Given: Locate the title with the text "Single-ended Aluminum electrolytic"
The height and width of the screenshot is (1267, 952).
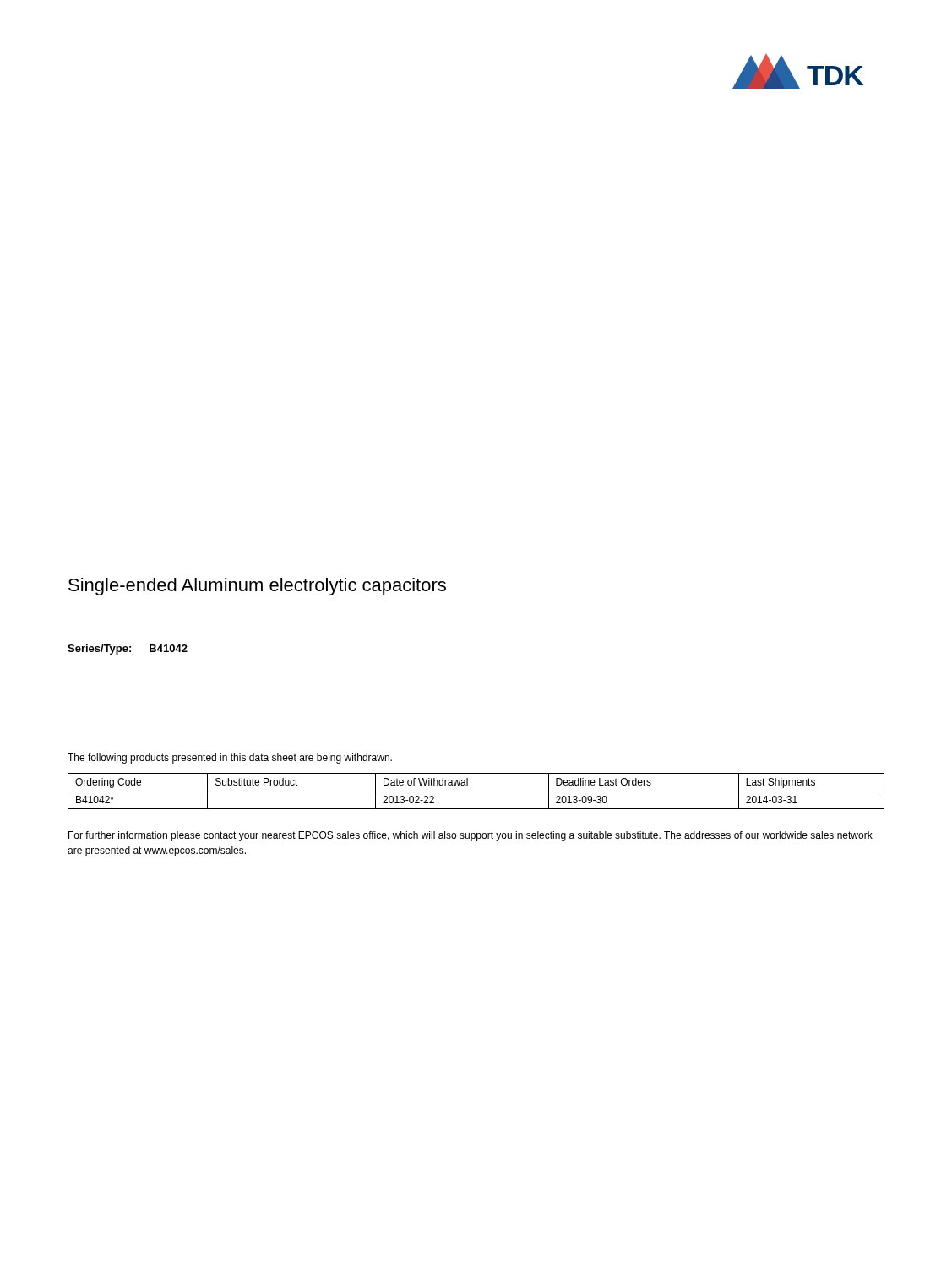Looking at the screenshot, I should (x=257, y=585).
